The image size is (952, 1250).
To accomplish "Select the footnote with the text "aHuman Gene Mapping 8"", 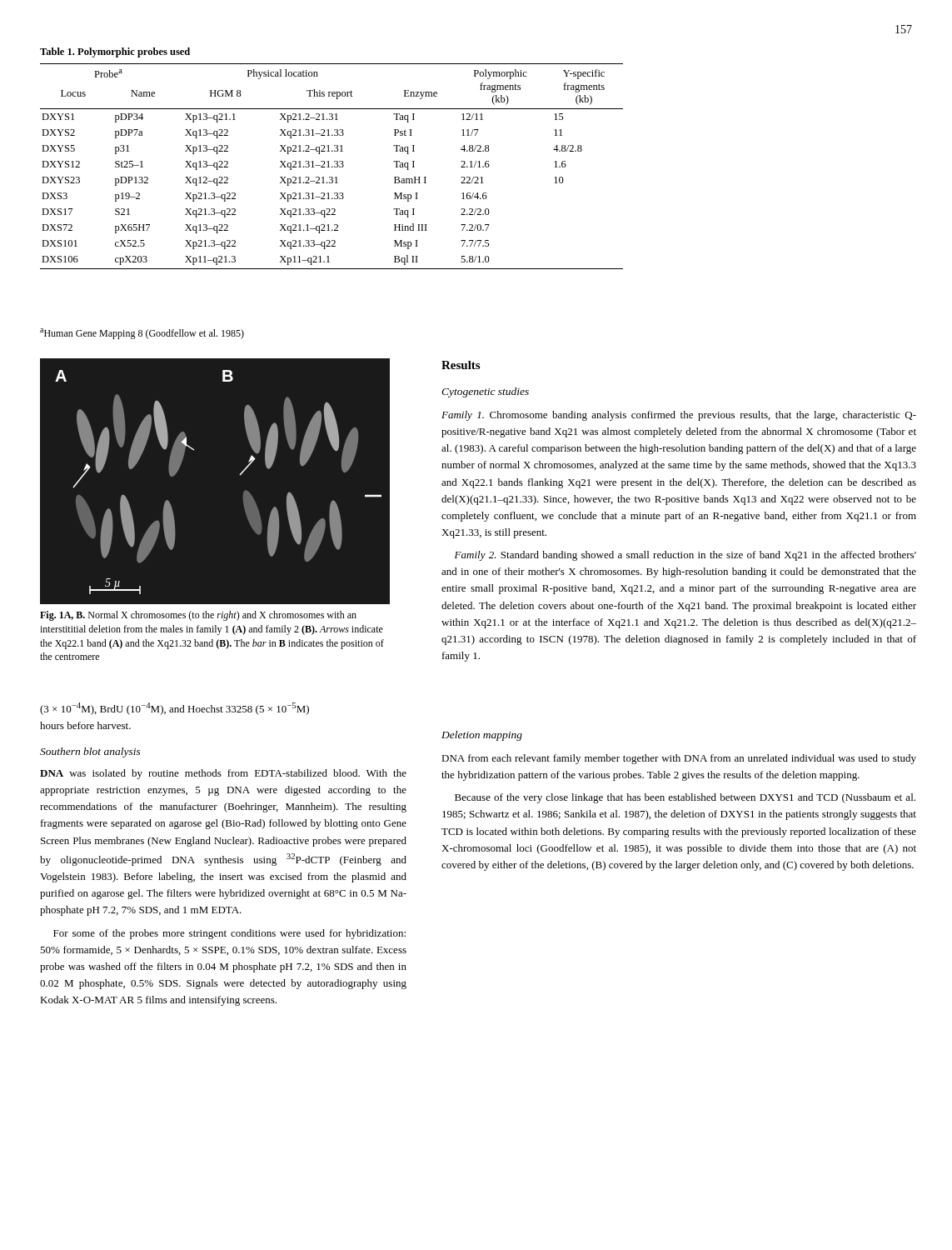I will (142, 332).
